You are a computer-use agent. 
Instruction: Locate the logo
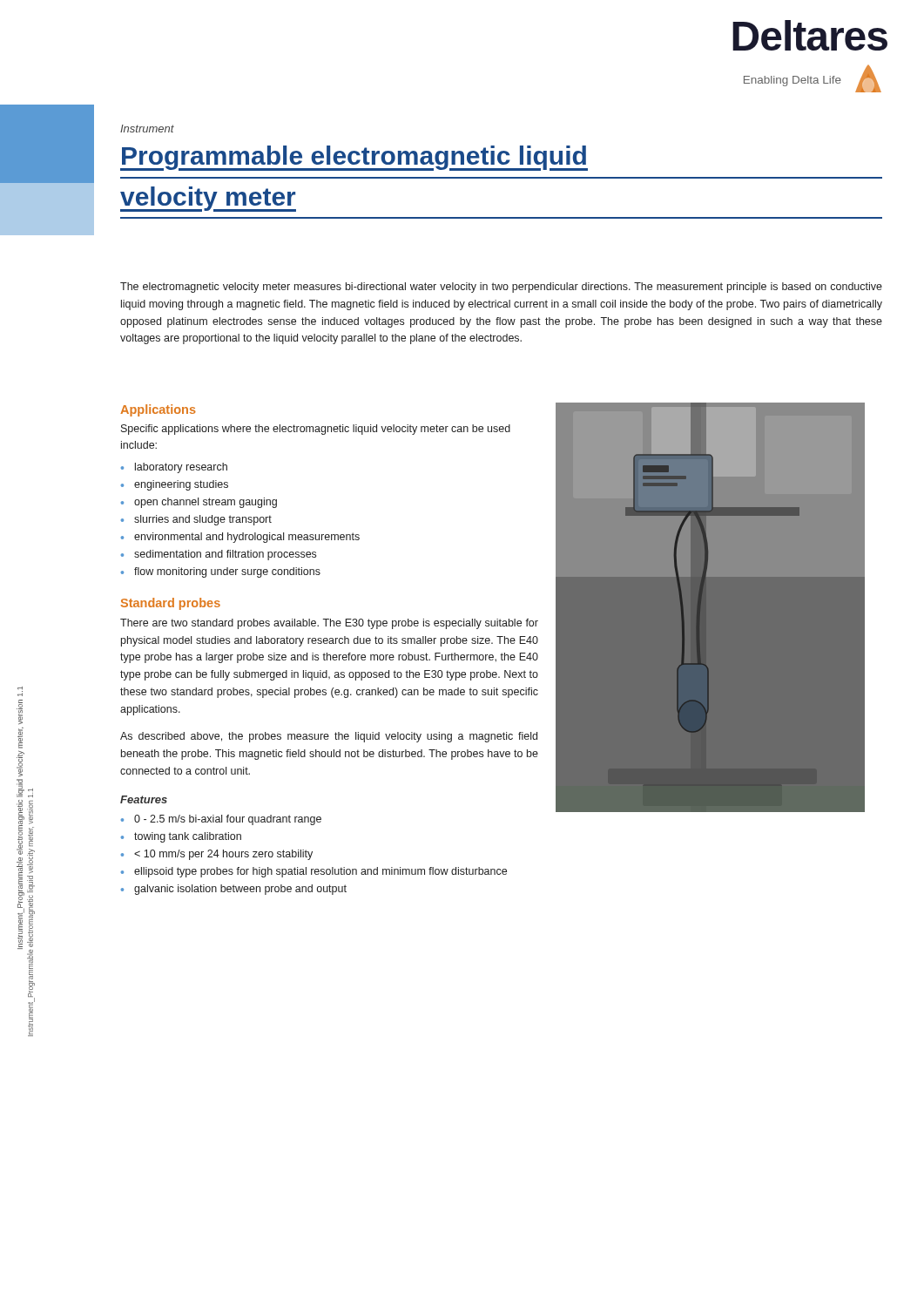click(x=740, y=58)
